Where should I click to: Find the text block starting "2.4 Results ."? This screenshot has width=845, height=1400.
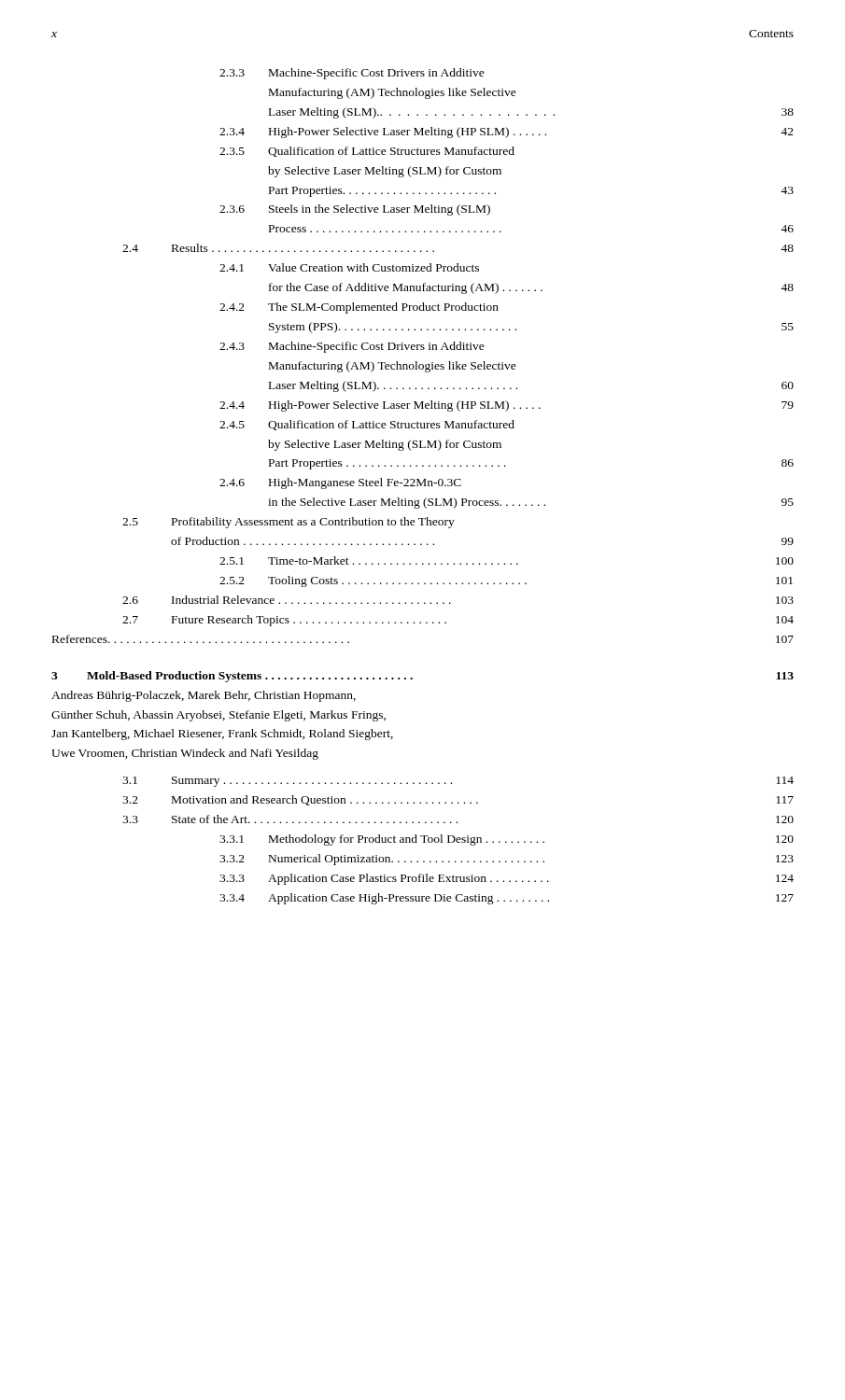(422, 249)
